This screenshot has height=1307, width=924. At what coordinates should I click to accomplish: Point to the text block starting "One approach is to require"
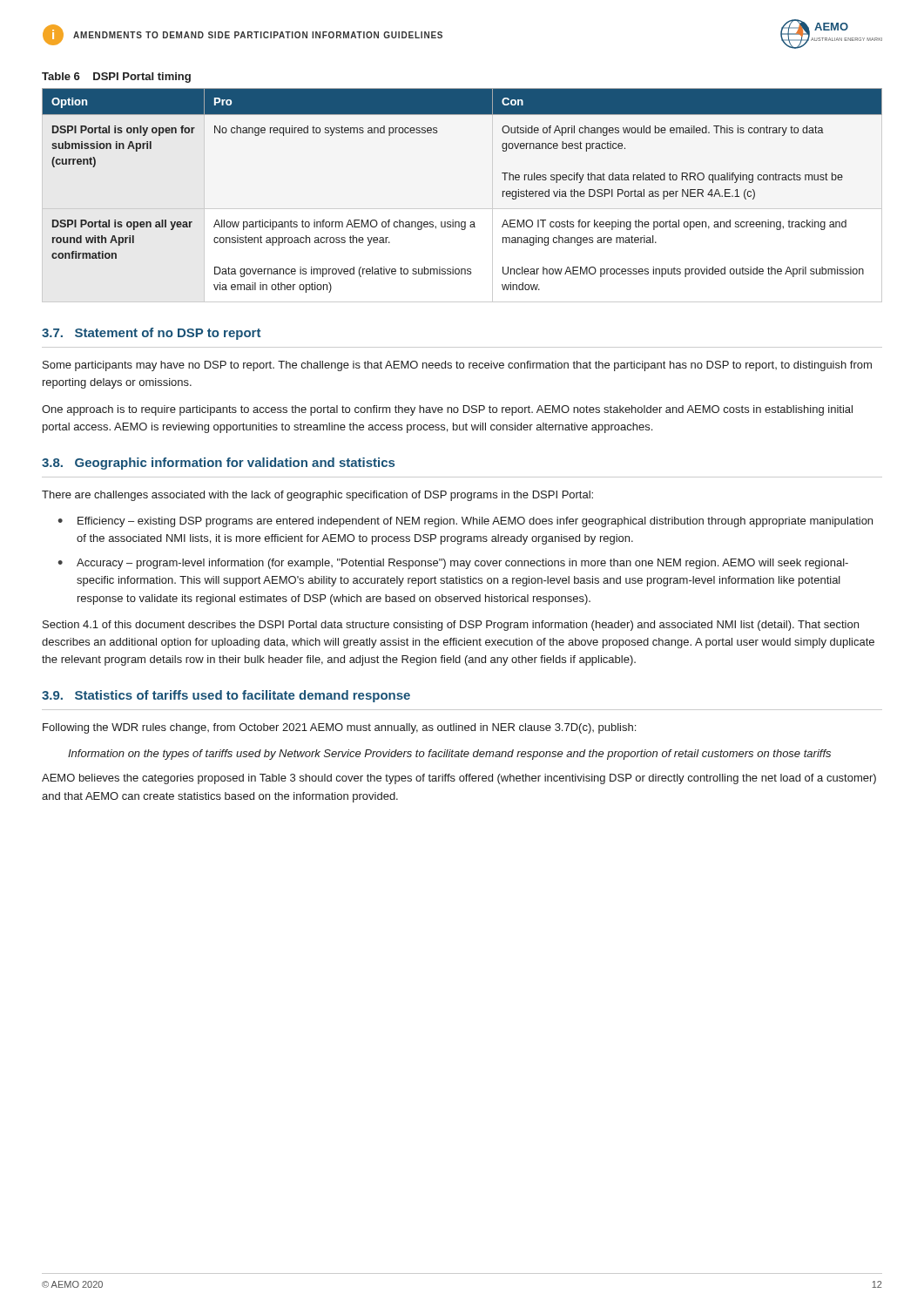pos(448,417)
